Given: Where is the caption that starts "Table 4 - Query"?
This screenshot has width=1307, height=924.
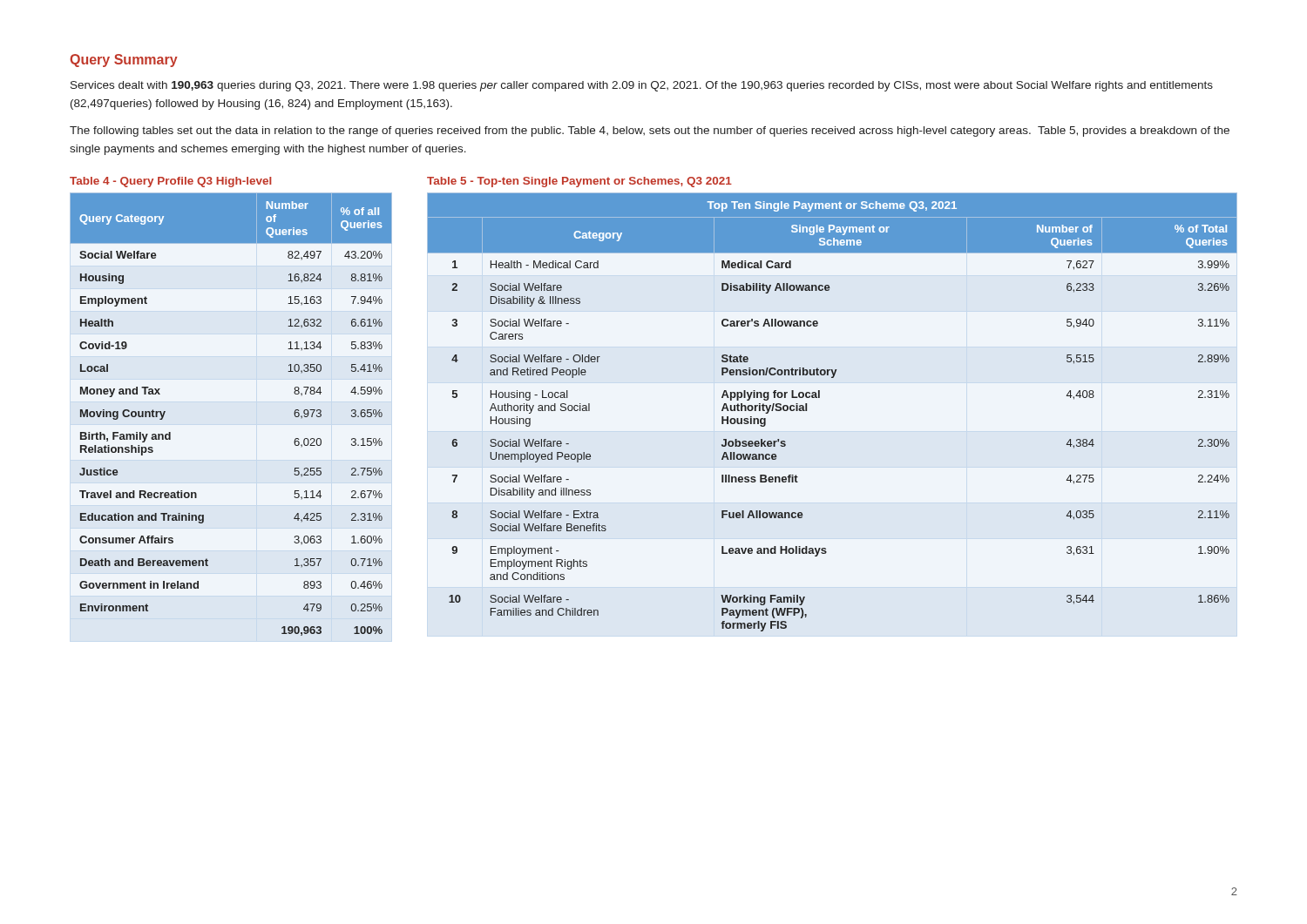Looking at the screenshot, I should coord(171,180).
